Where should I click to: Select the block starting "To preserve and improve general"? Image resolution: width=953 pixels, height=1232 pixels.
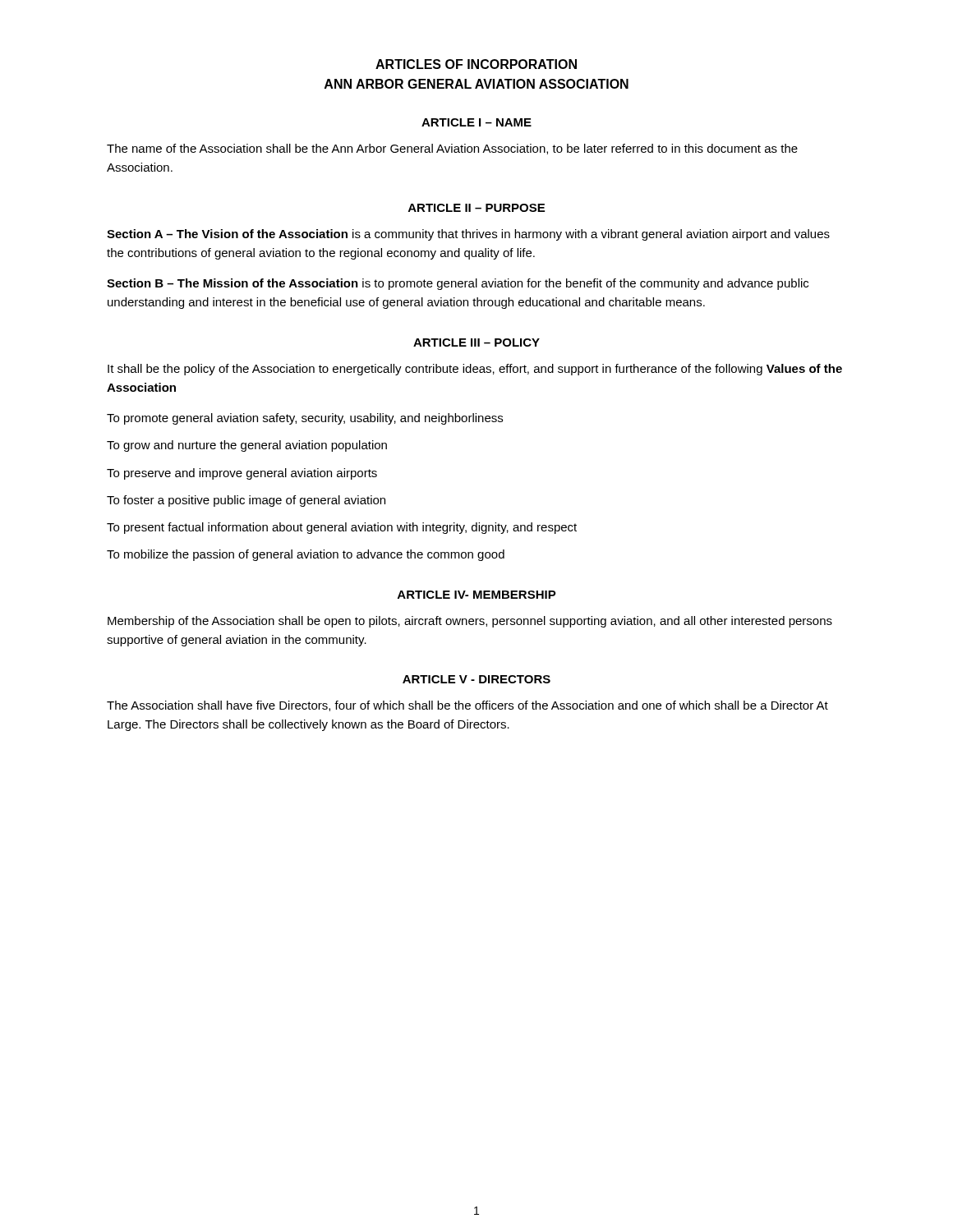(242, 472)
